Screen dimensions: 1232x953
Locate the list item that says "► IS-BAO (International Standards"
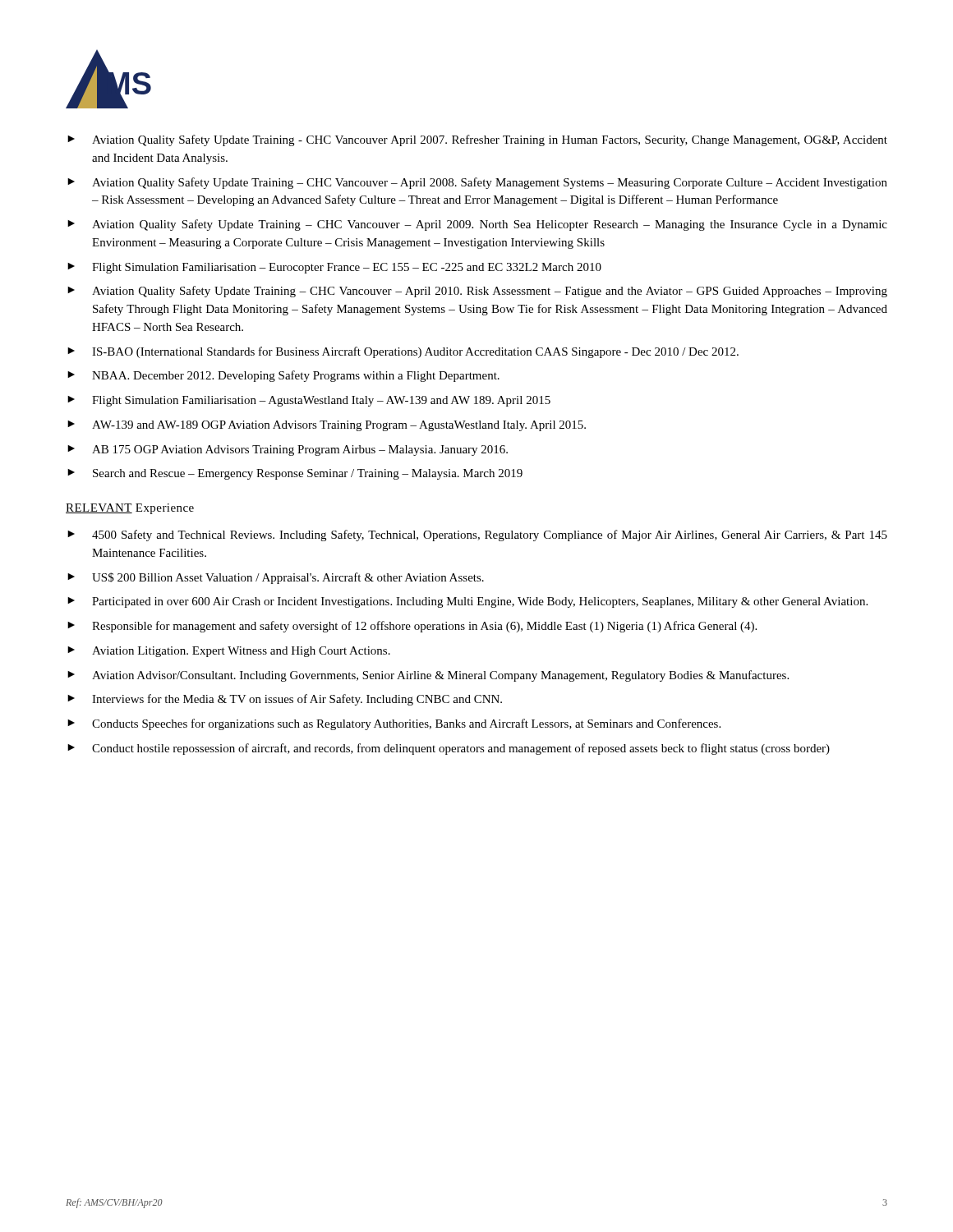point(476,352)
